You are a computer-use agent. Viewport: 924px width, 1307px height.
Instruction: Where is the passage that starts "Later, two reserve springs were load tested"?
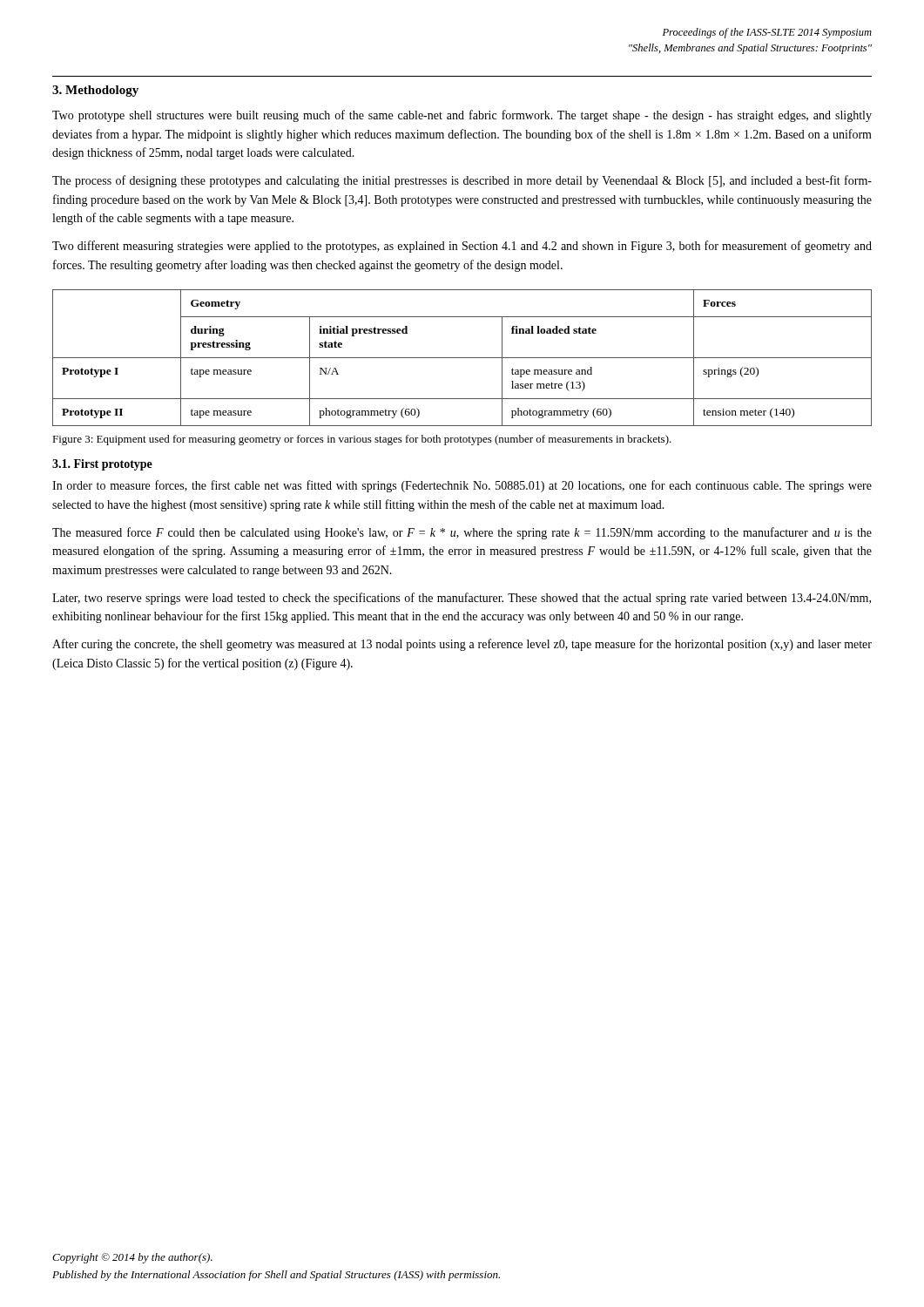coord(462,607)
